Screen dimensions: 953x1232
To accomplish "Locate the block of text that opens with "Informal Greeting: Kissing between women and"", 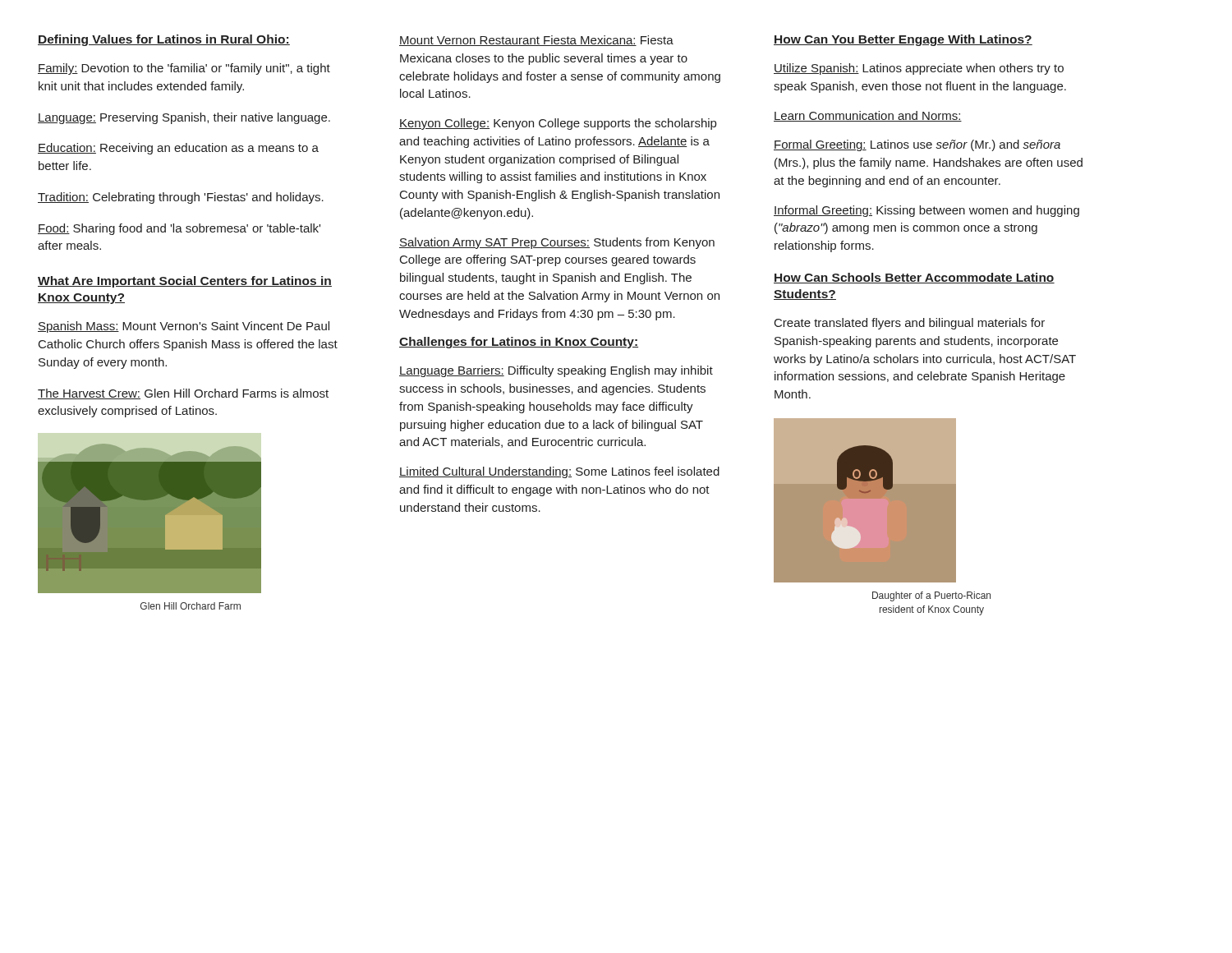I will pos(931,228).
